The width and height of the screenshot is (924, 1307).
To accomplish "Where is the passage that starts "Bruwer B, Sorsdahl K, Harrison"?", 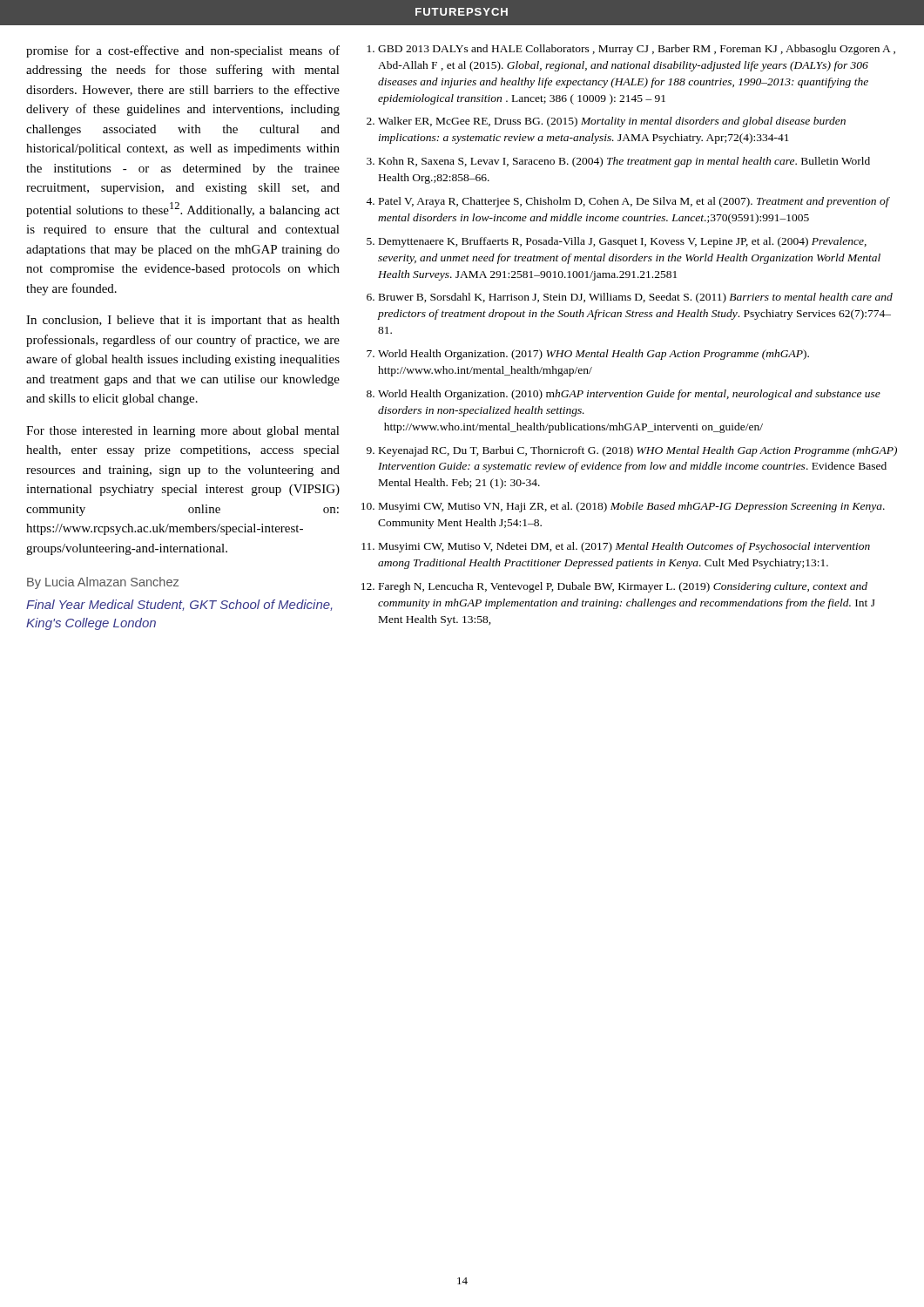I will (x=635, y=314).
